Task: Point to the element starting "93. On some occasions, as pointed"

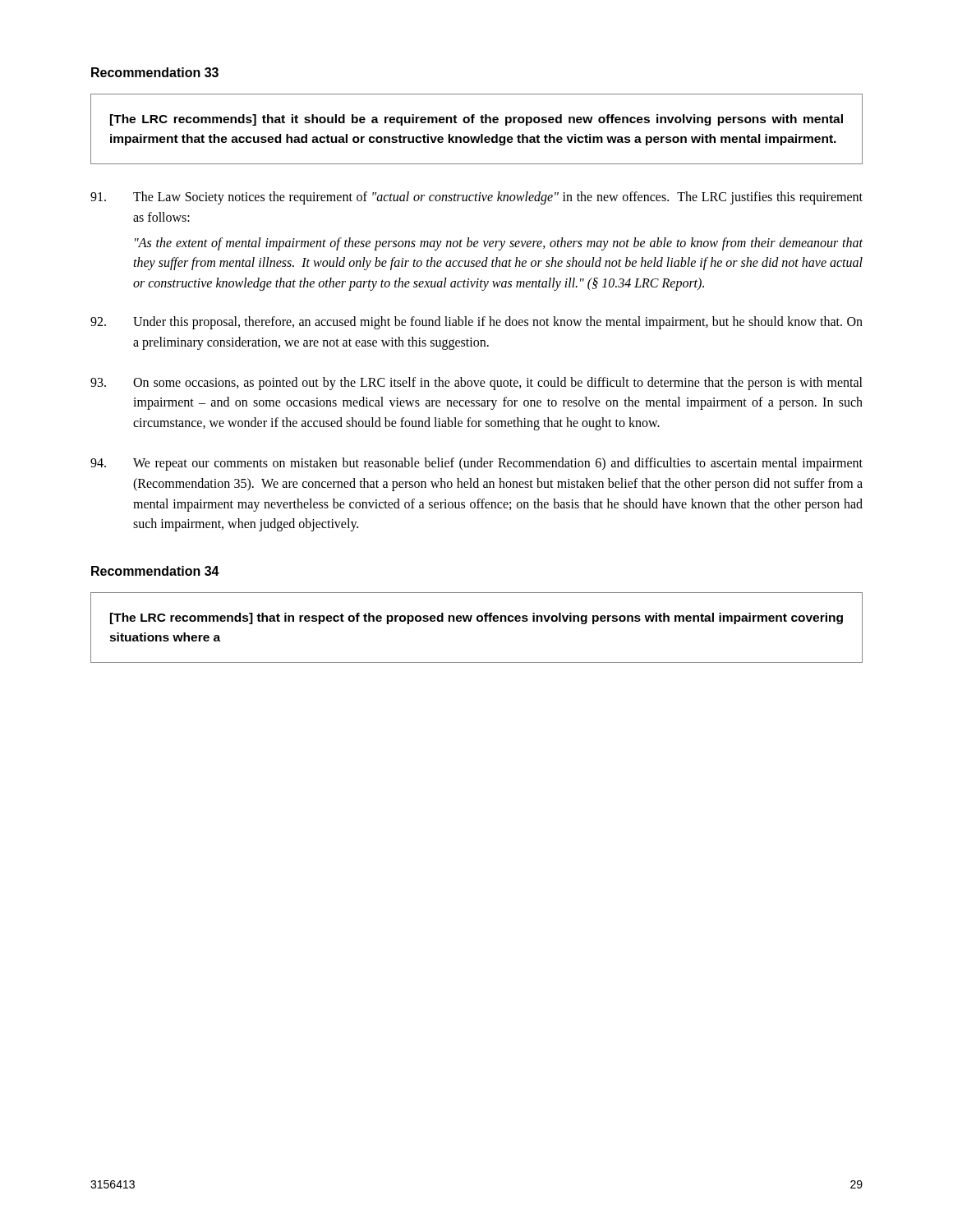Action: pyautogui.click(x=476, y=406)
